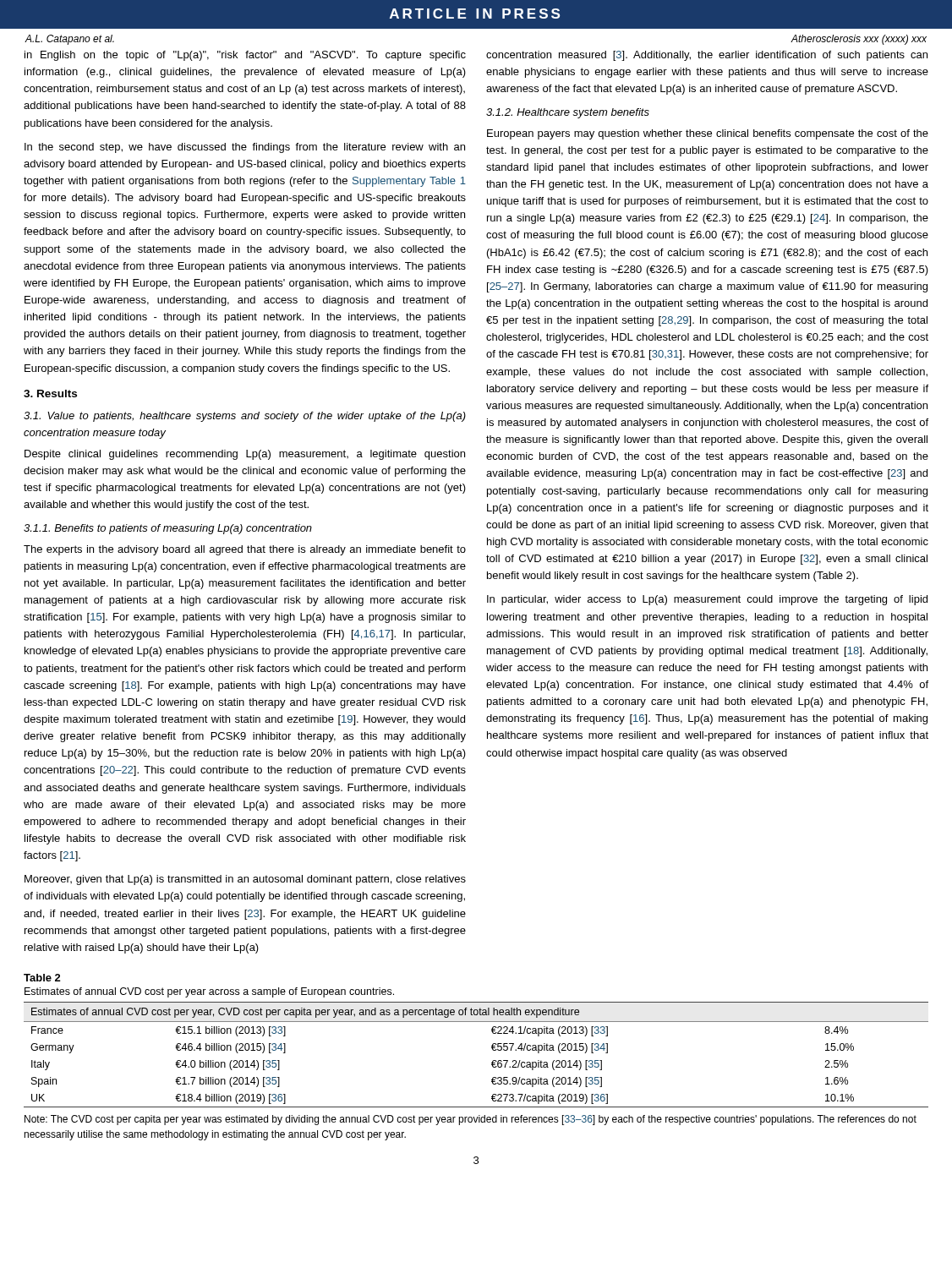Image resolution: width=952 pixels, height=1268 pixels.
Task: Where is the passage that starts "concentration measured [3]. Additionally, the earlier"?
Action: click(707, 72)
